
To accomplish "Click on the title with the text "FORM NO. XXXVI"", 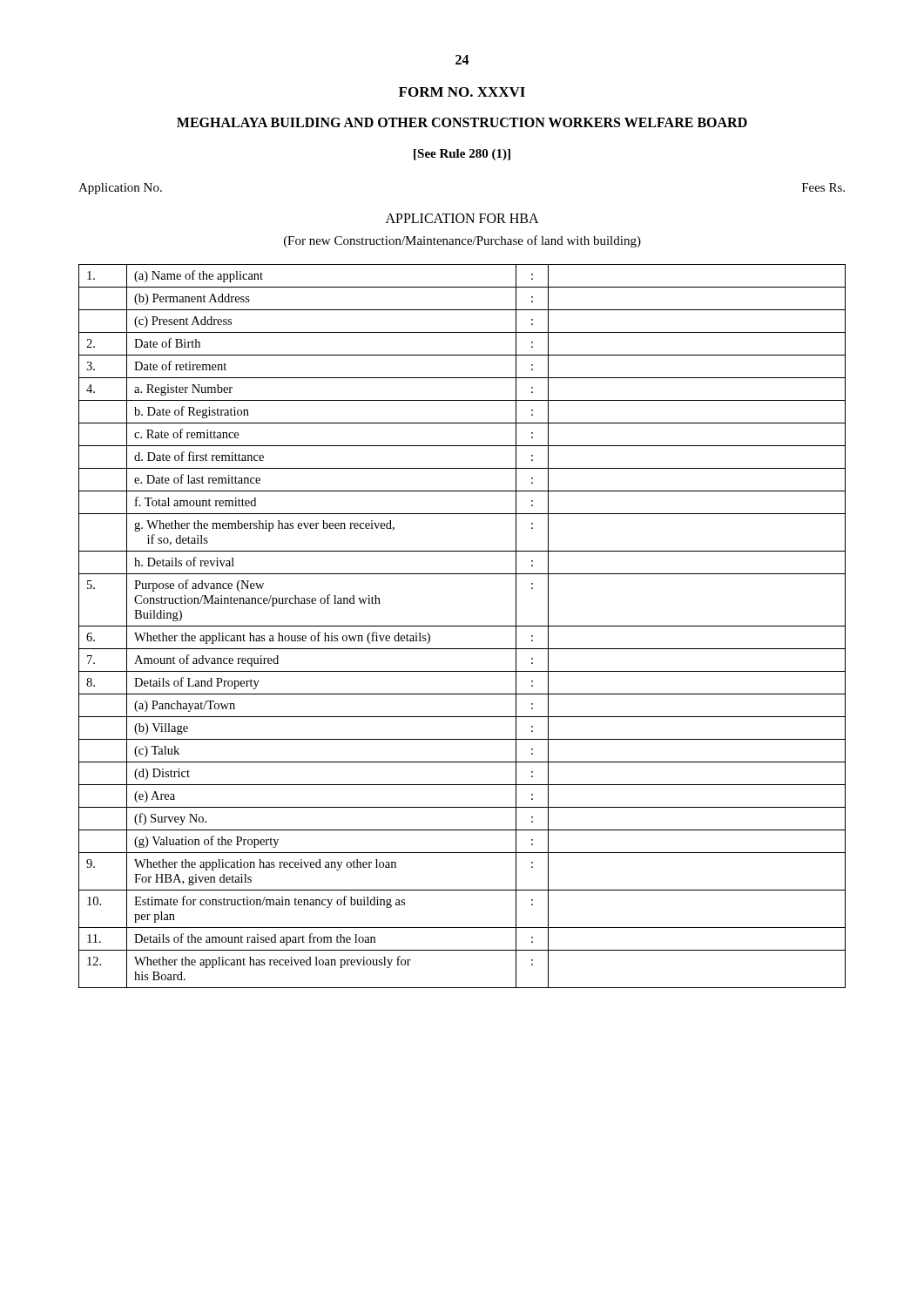I will (x=462, y=92).
